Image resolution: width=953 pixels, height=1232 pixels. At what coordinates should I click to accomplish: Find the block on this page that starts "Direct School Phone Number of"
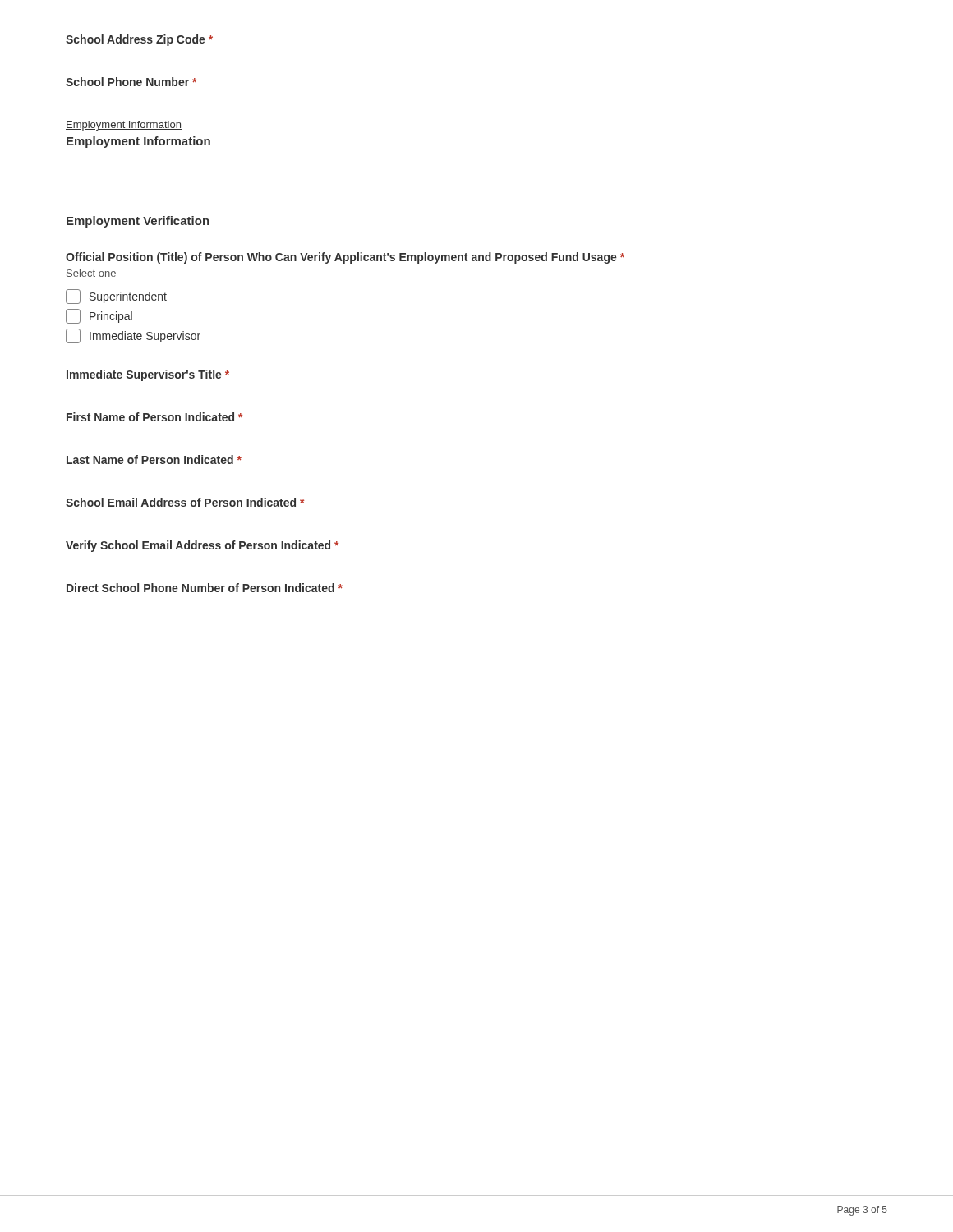(205, 588)
